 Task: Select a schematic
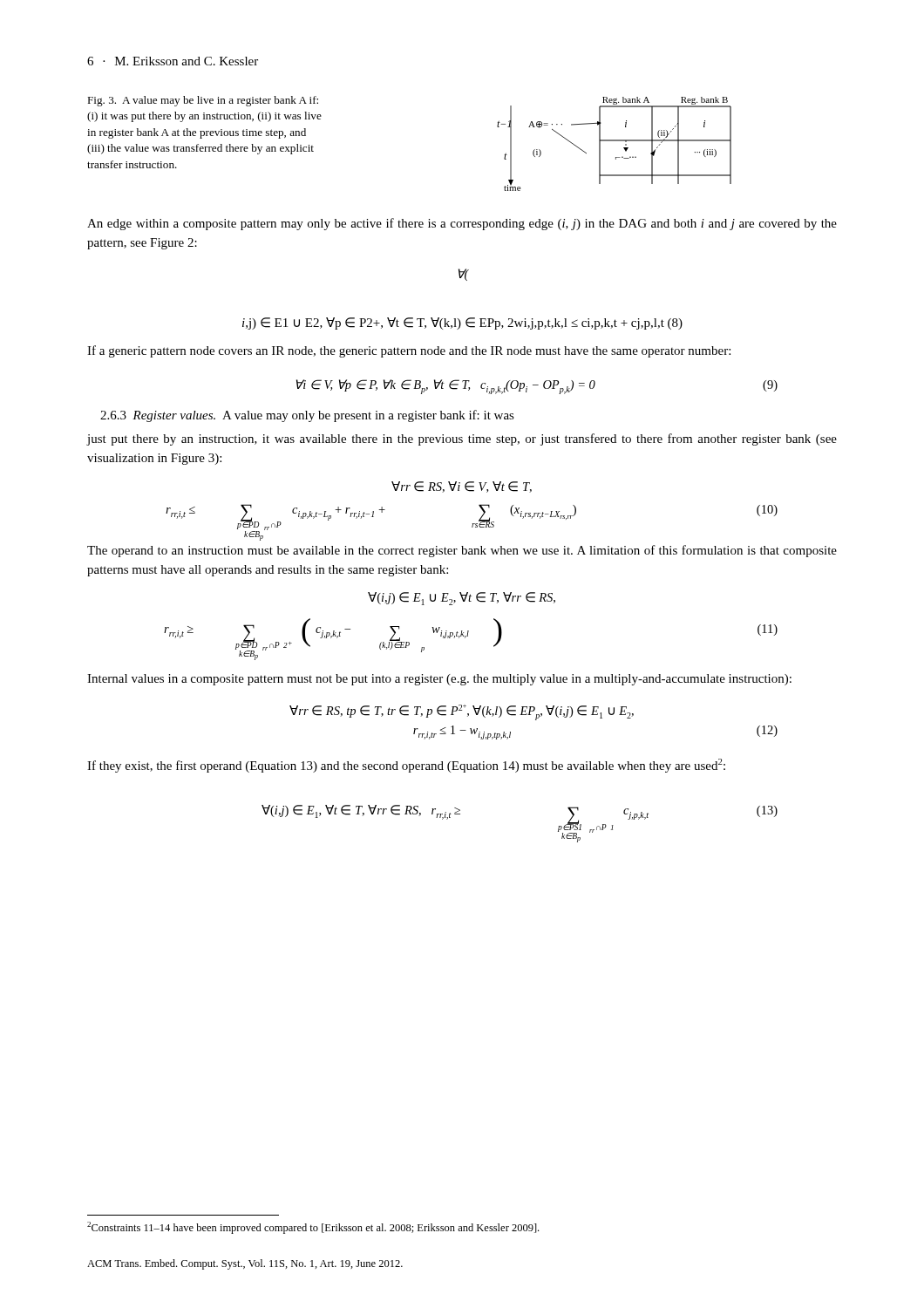click(x=591, y=145)
